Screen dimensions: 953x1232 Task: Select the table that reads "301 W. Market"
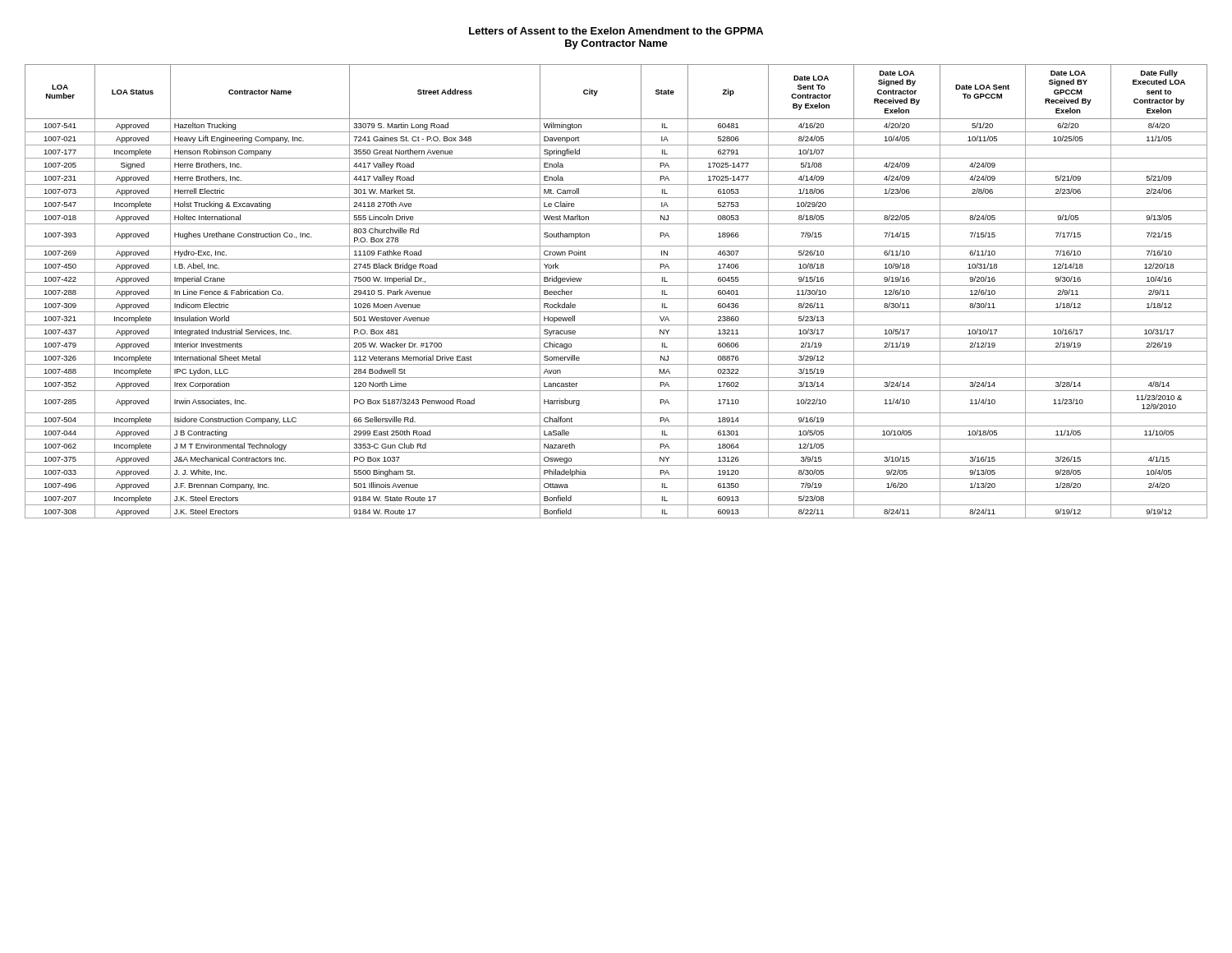[x=616, y=291]
